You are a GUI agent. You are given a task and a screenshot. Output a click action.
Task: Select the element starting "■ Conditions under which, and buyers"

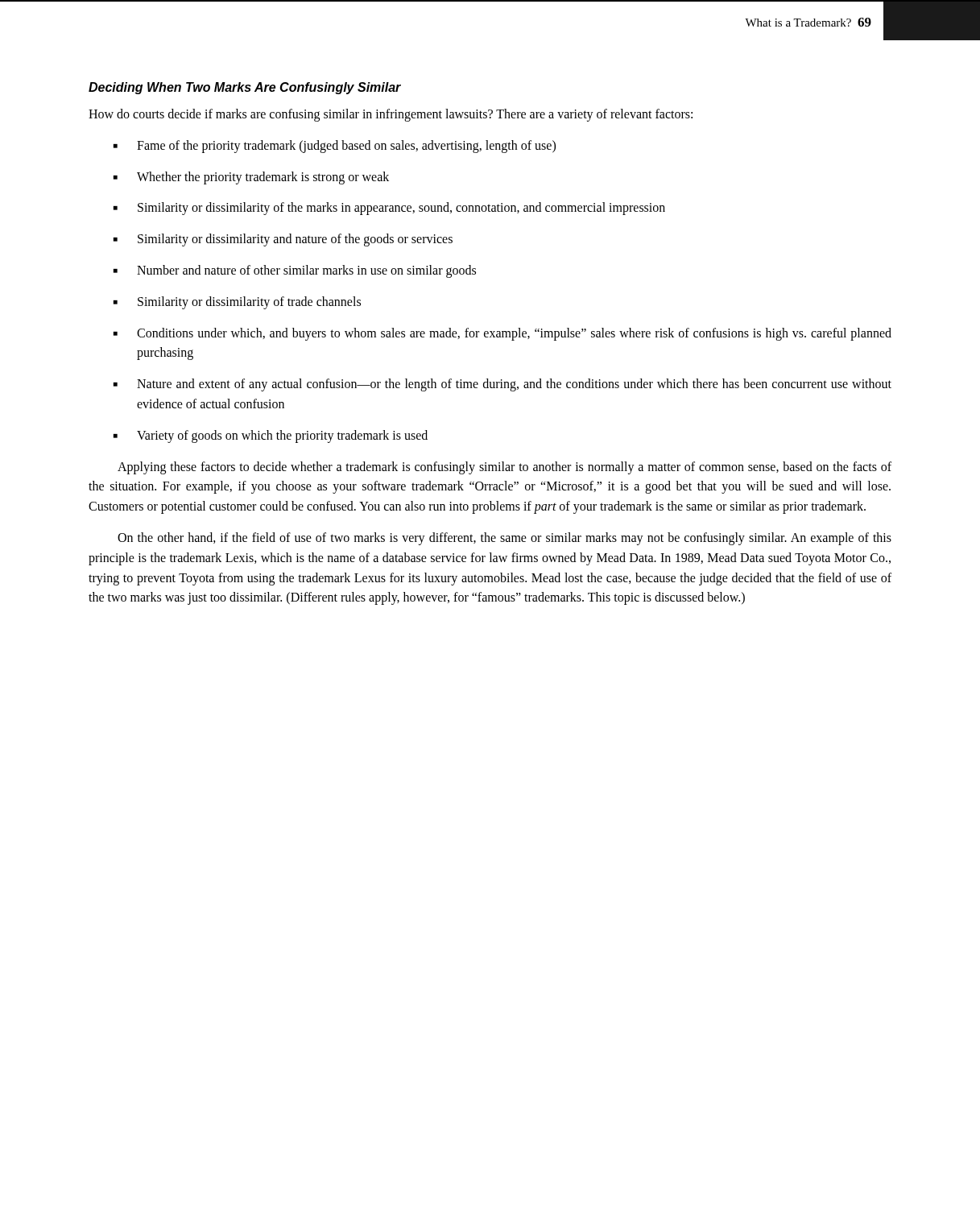coord(502,343)
